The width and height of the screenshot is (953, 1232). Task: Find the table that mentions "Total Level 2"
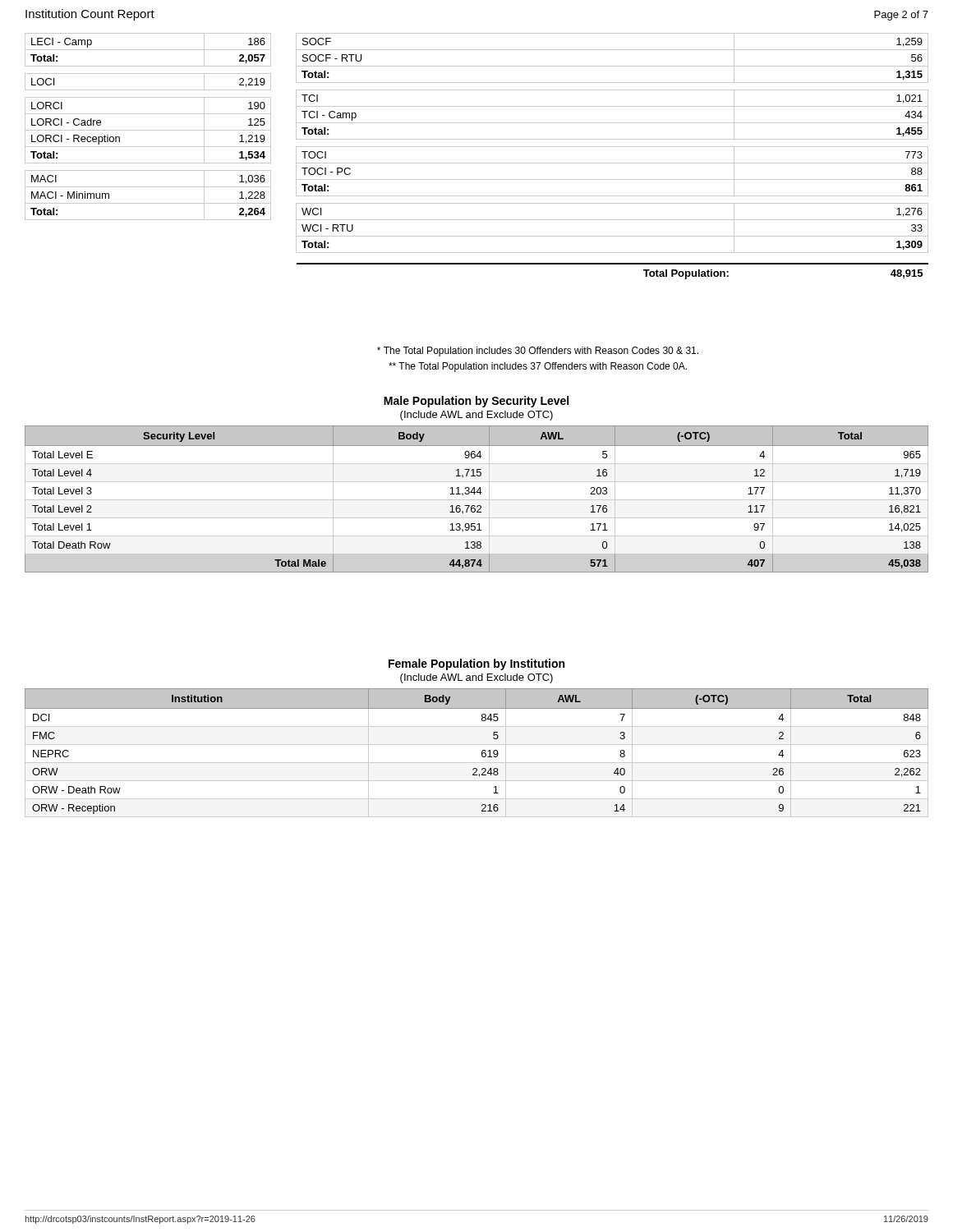(x=476, y=499)
